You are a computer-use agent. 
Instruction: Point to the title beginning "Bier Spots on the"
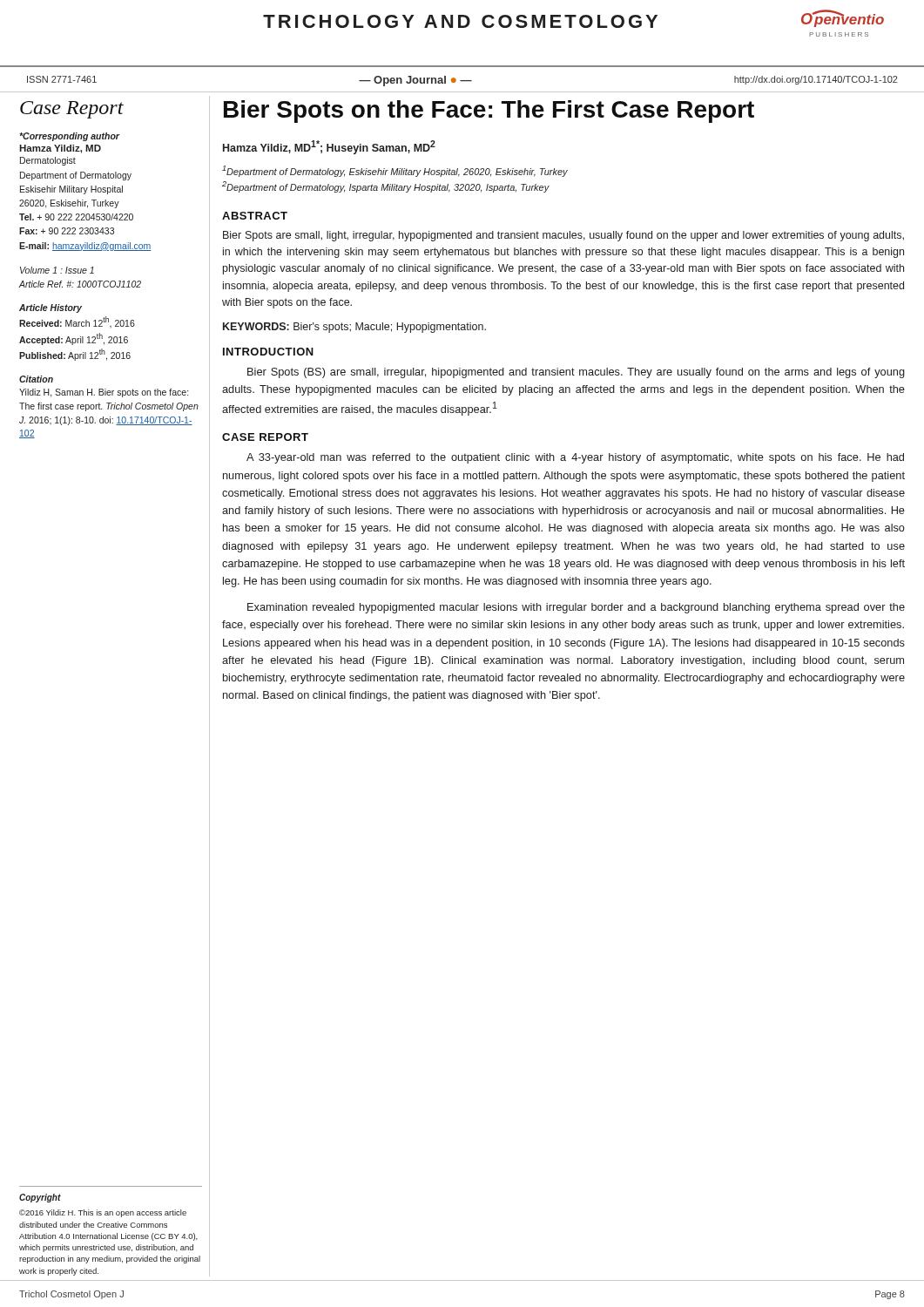tap(488, 109)
